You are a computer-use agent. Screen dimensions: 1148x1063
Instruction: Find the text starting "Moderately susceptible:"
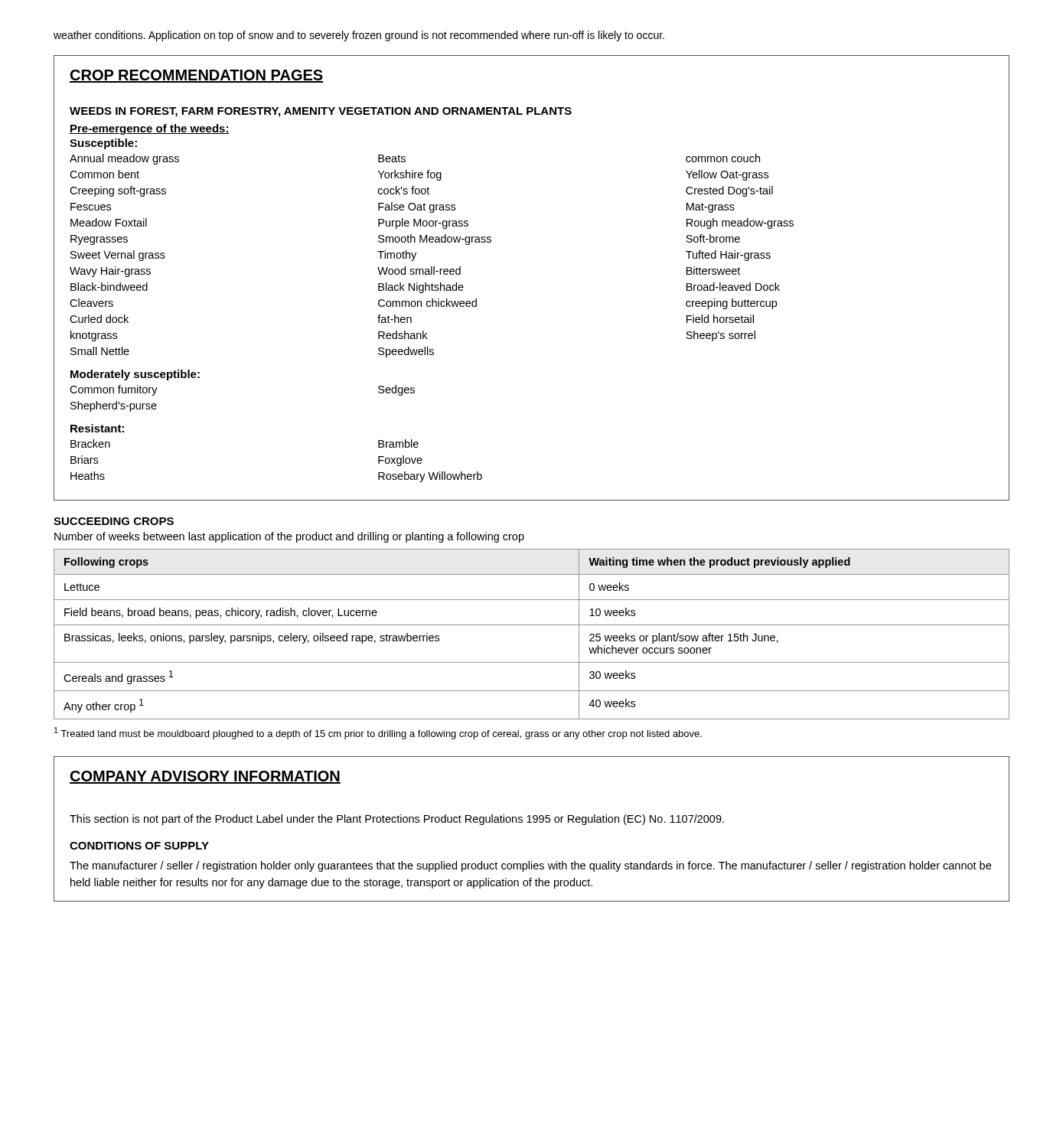tap(135, 374)
